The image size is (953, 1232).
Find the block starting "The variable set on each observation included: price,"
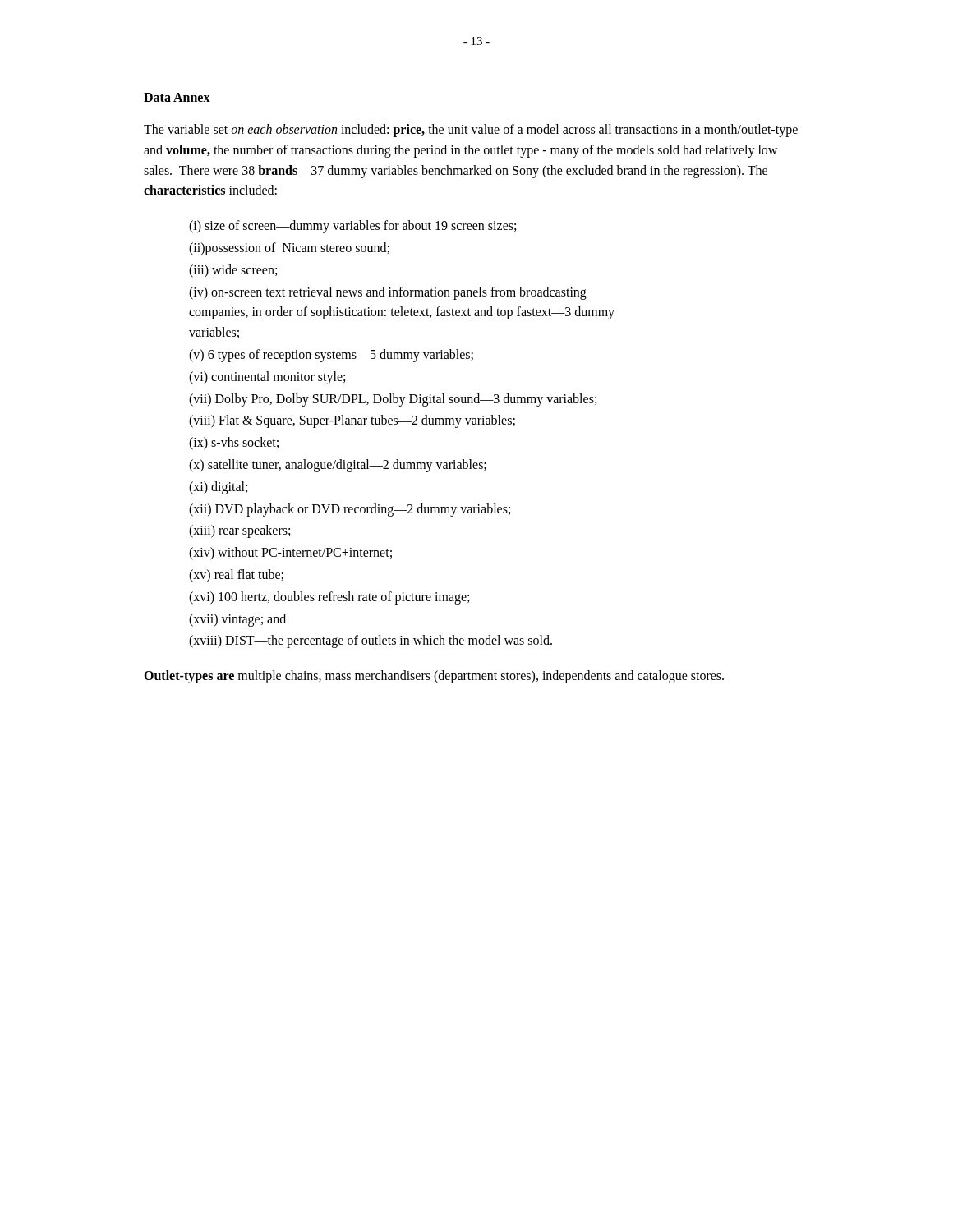(471, 160)
